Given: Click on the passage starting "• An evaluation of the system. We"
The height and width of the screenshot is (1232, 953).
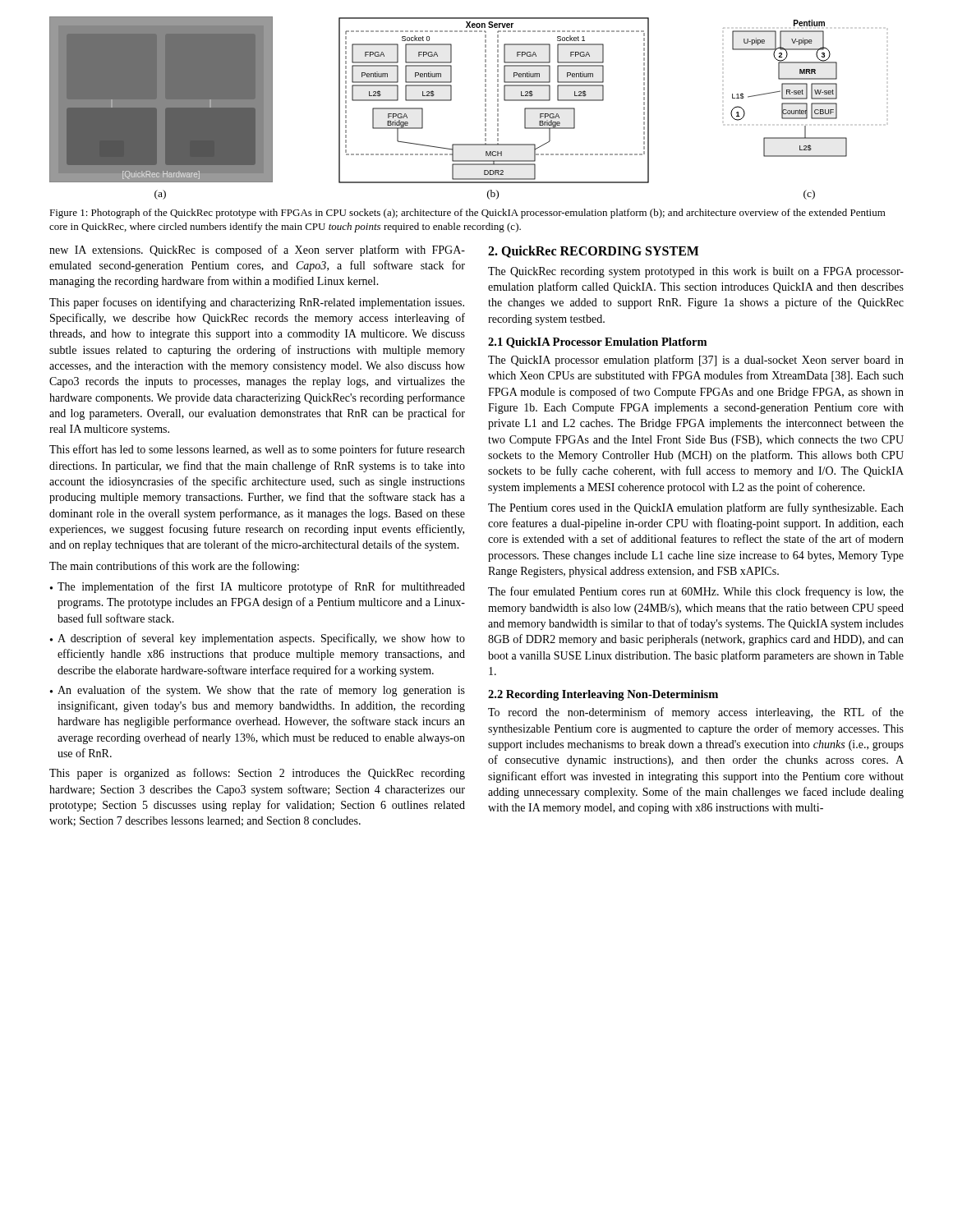Looking at the screenshot, I should point(257,722).
